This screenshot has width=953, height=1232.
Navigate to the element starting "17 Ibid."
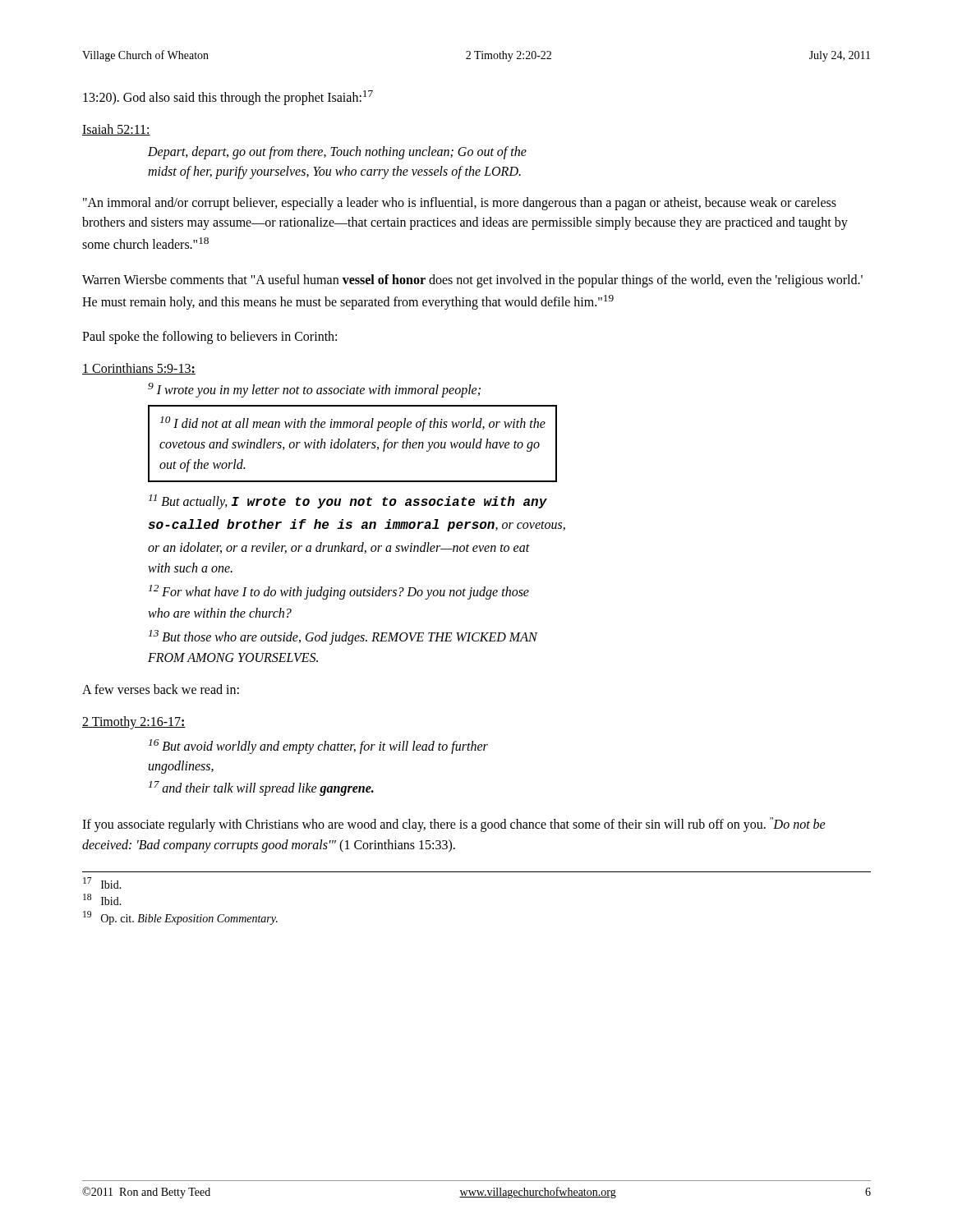tap(102, 883)
